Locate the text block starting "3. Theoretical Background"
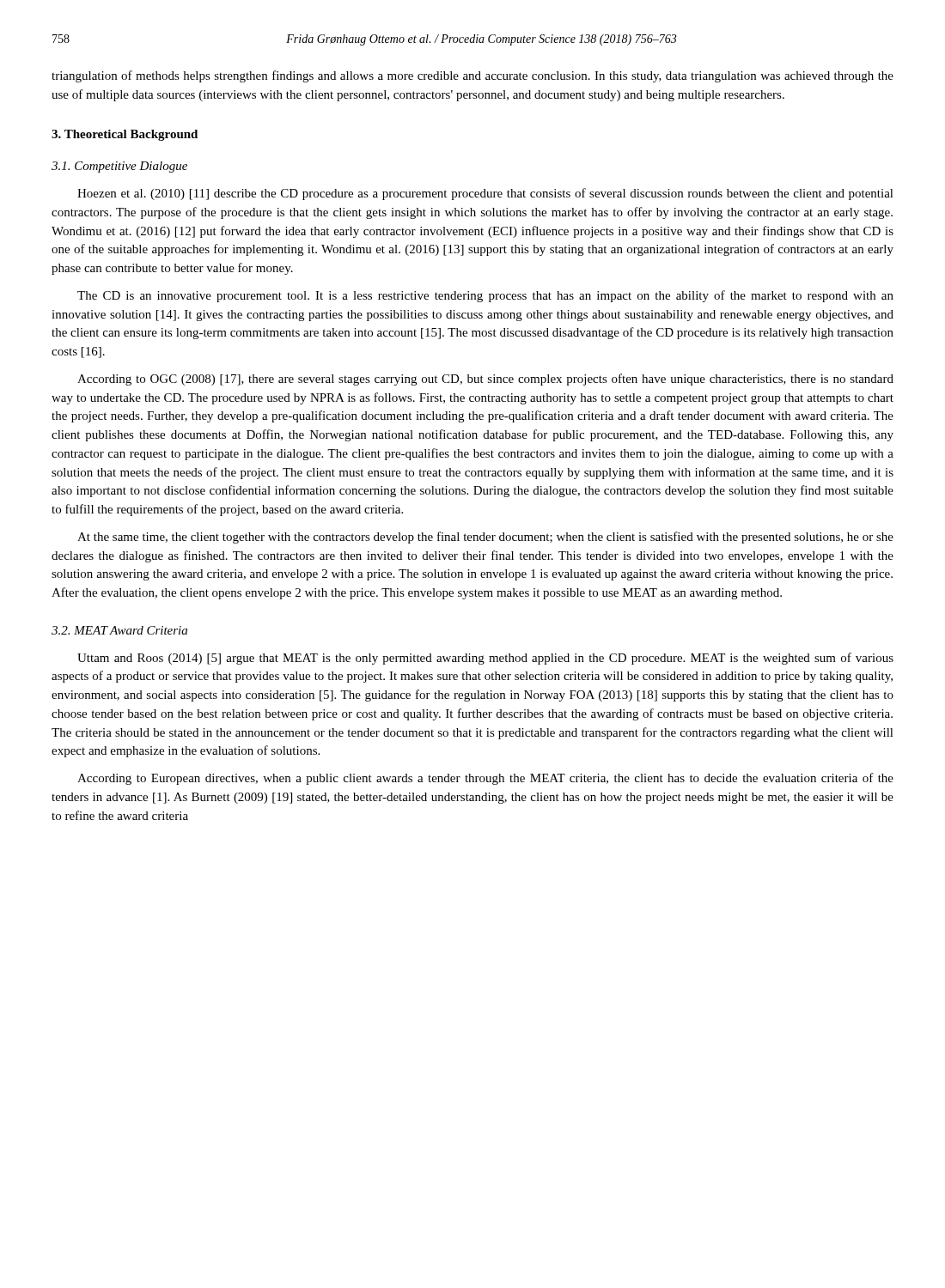 pyautogui.click(x=125, y=134)
